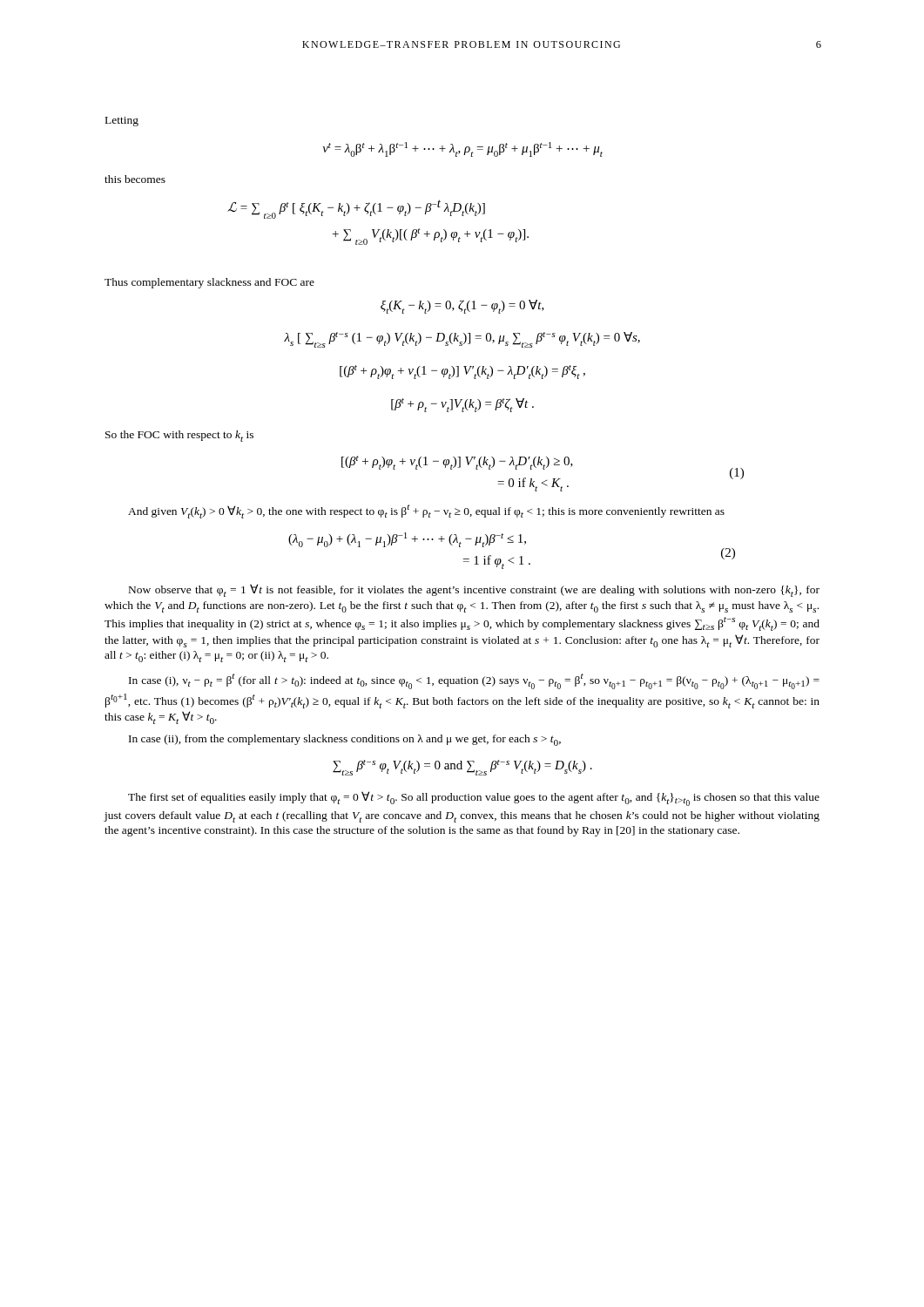Where is the formula that starts "[(βt + ρt)φt + νt(1 − φt)]"?

[462, 470]
